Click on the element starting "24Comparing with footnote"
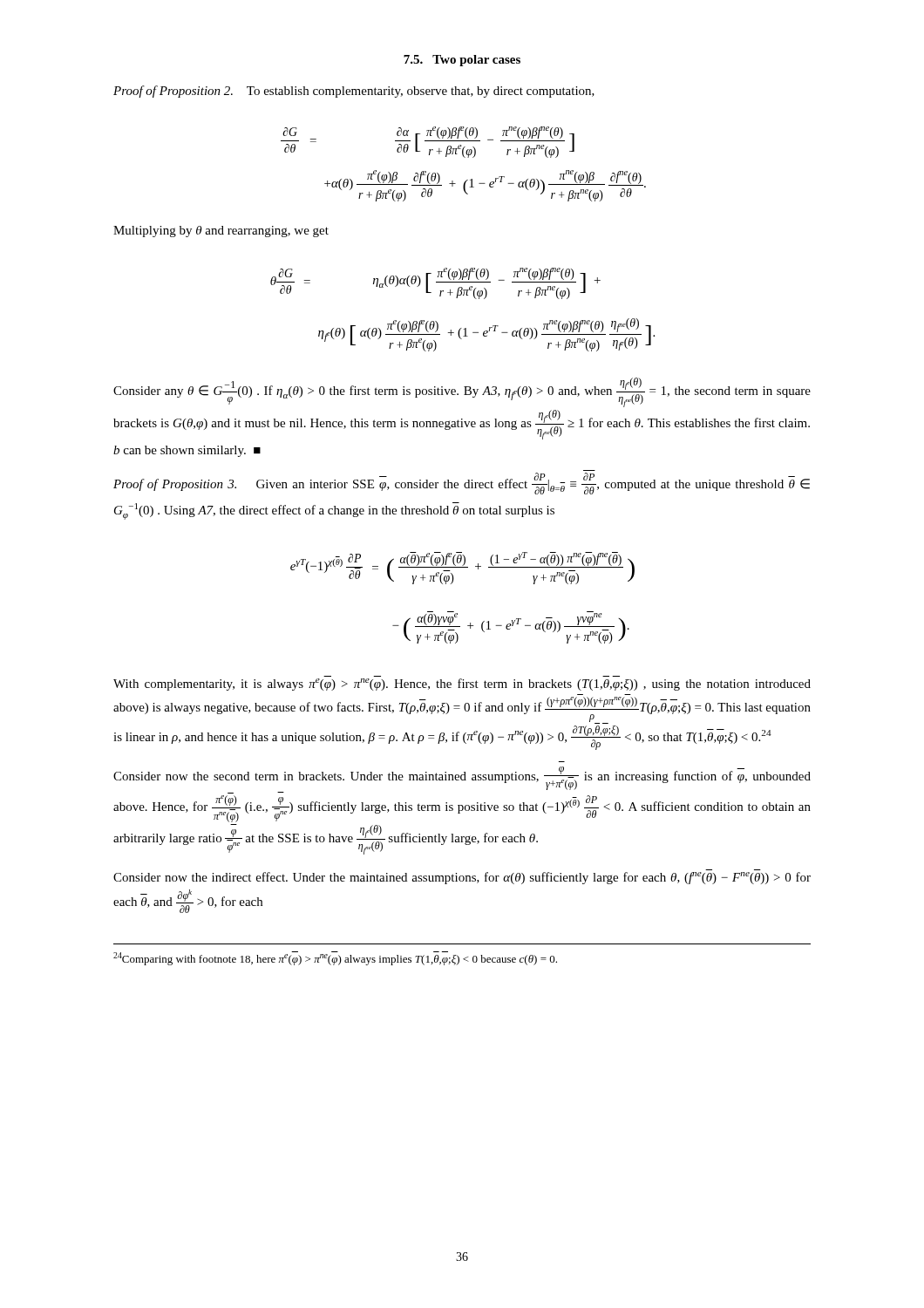The image size is (924, 1308). pos(336,958)
